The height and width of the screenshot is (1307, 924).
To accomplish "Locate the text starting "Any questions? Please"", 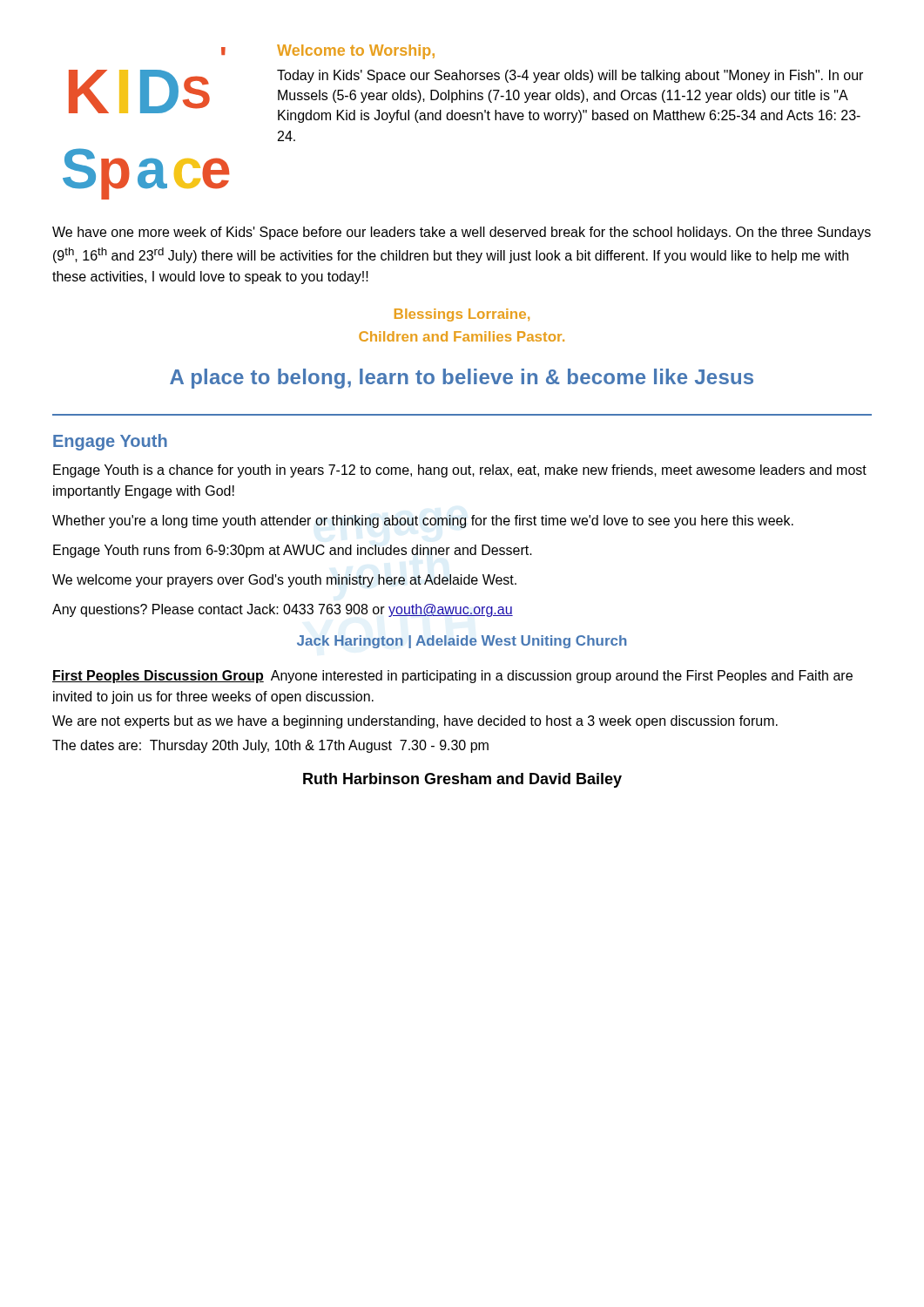I will (282, 610).
